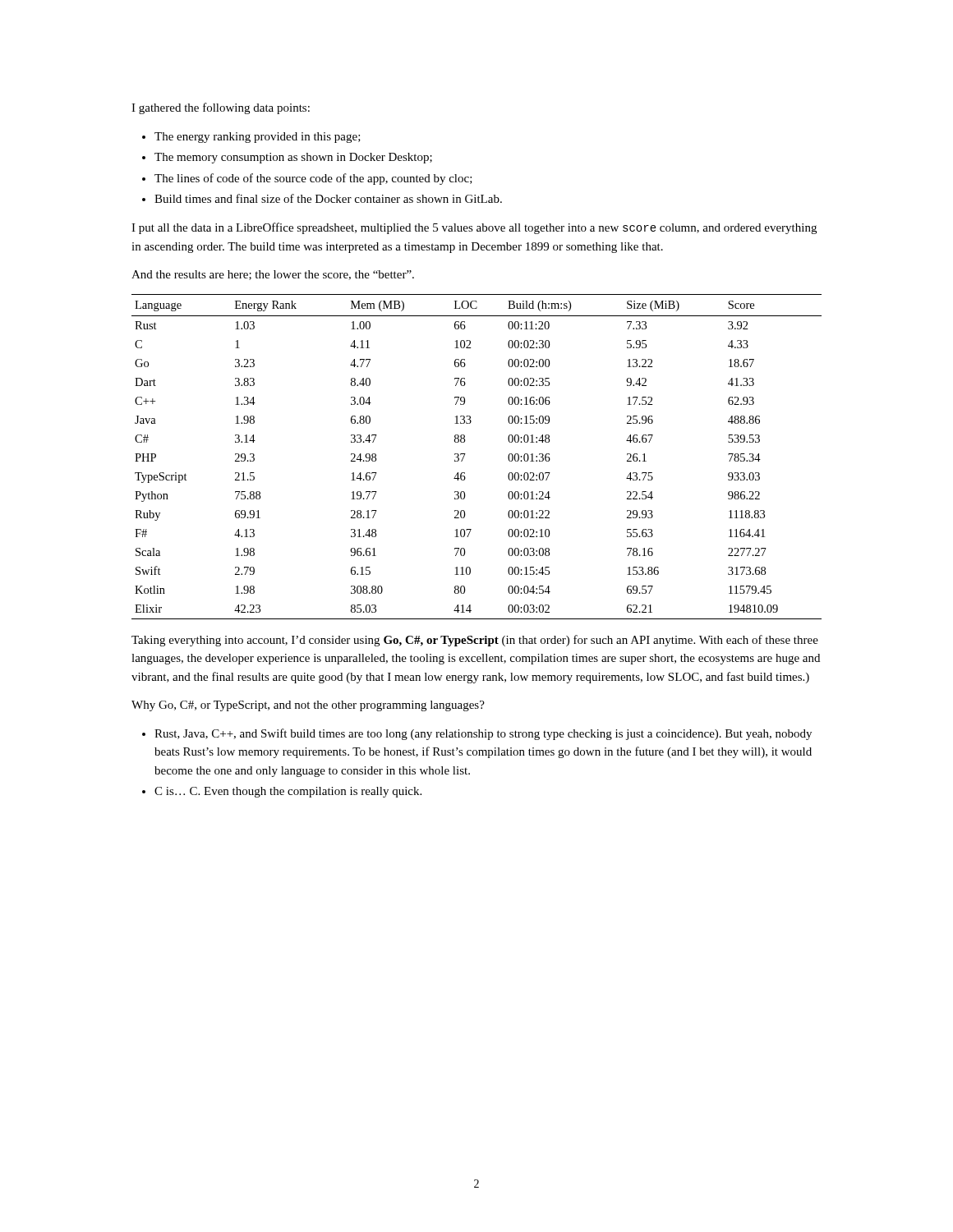Find the list item with the text "Rust, Java, C++, and Swift"

point(483,752)
